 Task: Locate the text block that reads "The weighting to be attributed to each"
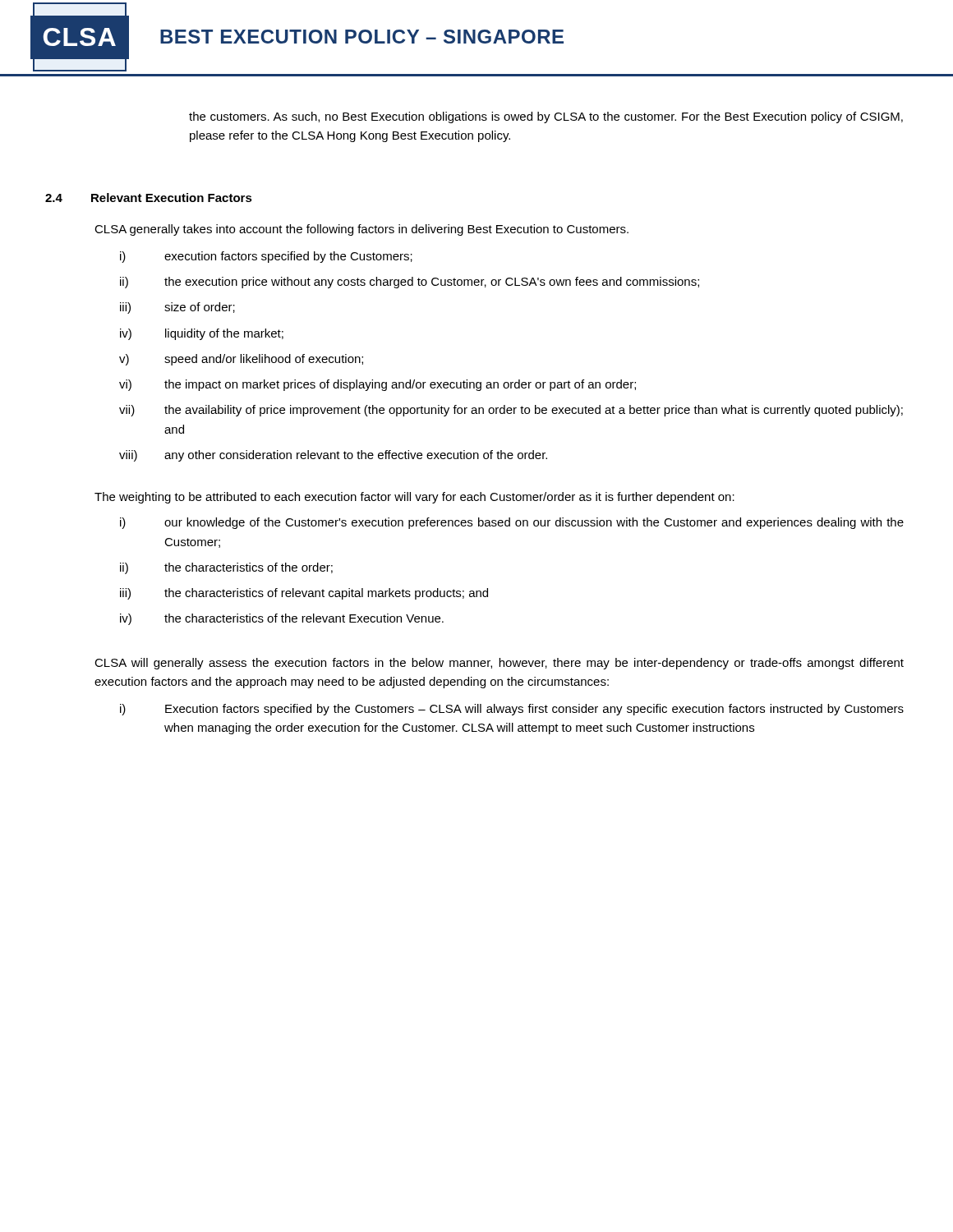(415, 496)
